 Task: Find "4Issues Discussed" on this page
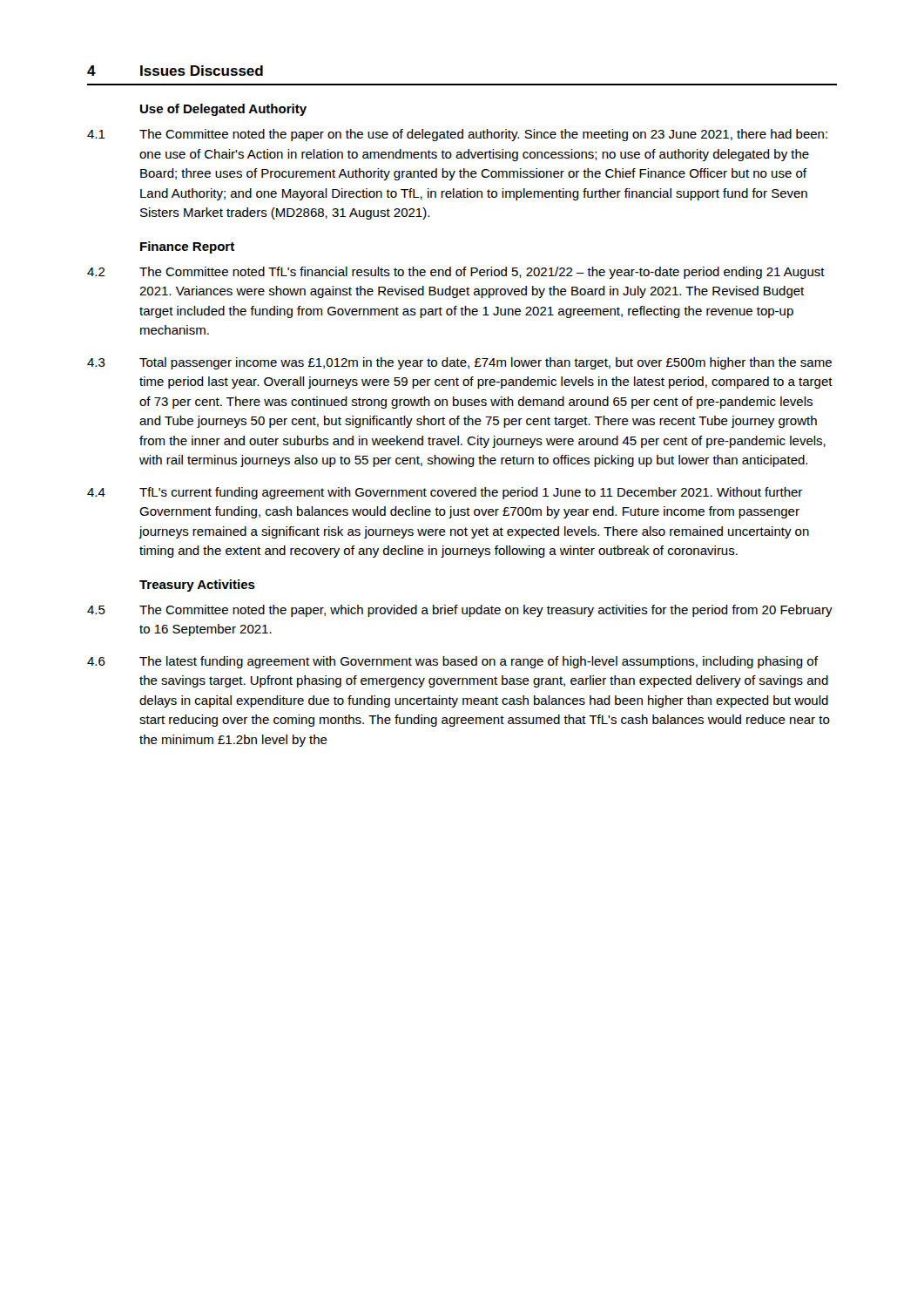[x=175, y=71]
